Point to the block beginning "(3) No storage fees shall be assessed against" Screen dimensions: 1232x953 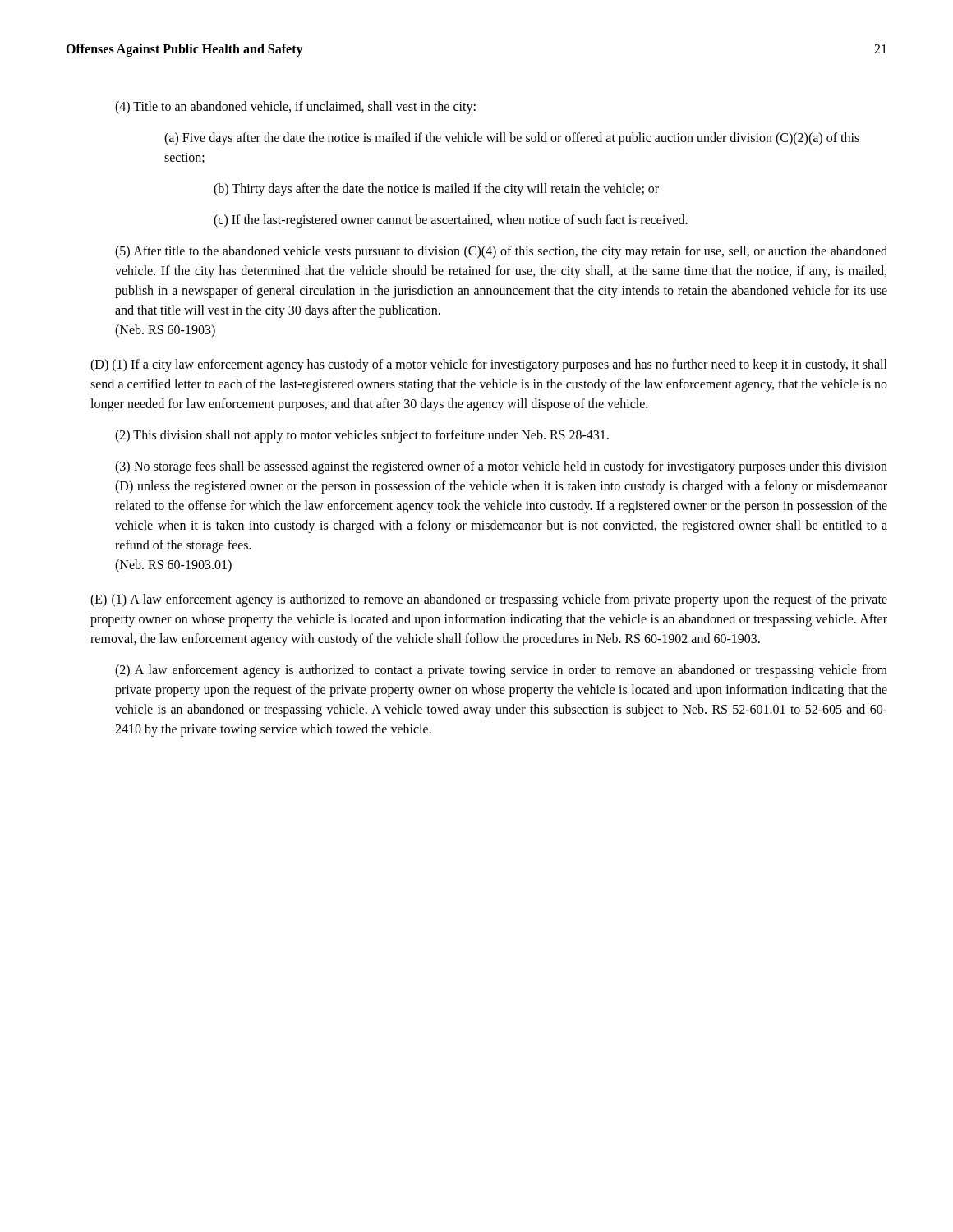(501, 515)
